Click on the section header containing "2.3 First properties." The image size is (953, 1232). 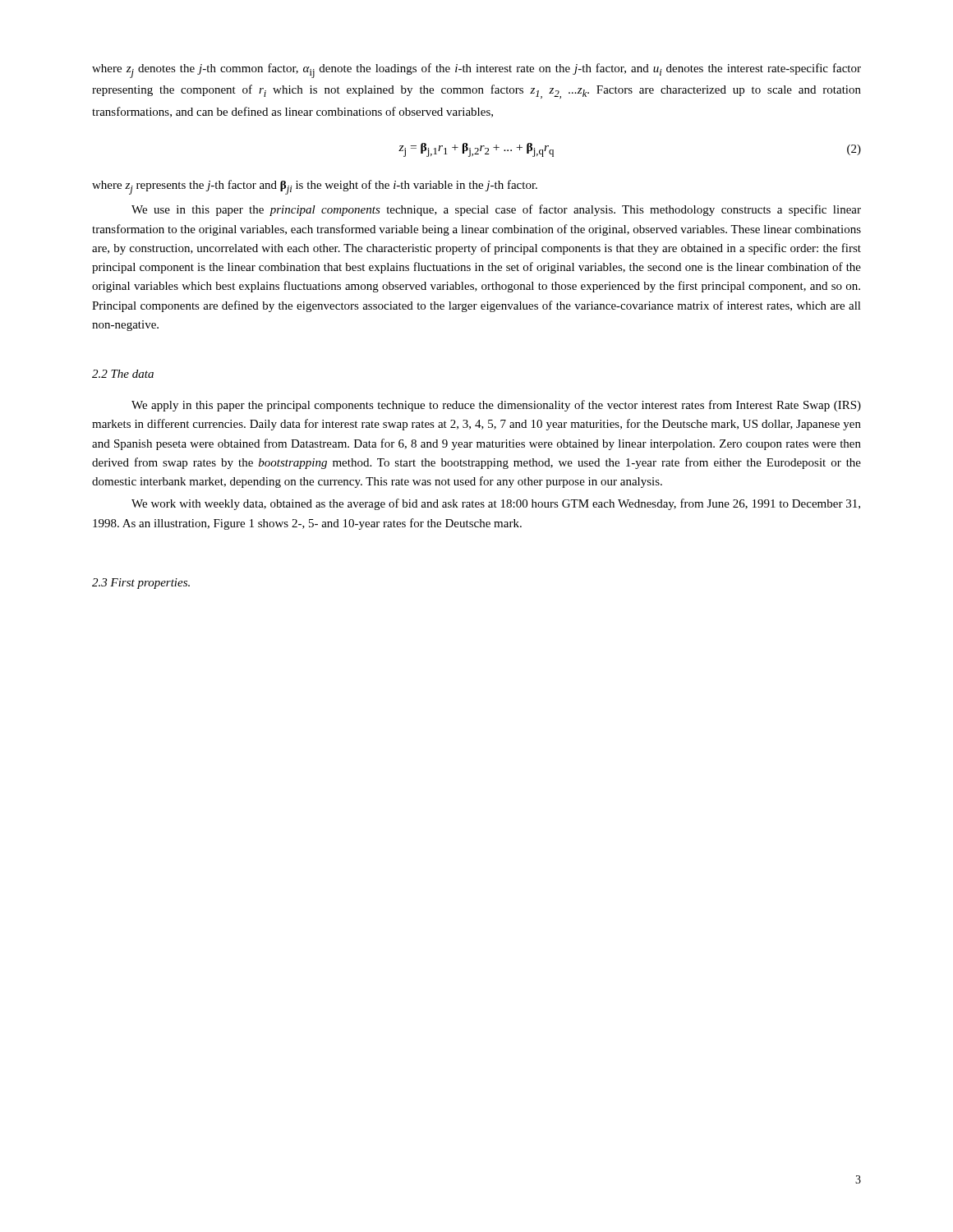141,582
